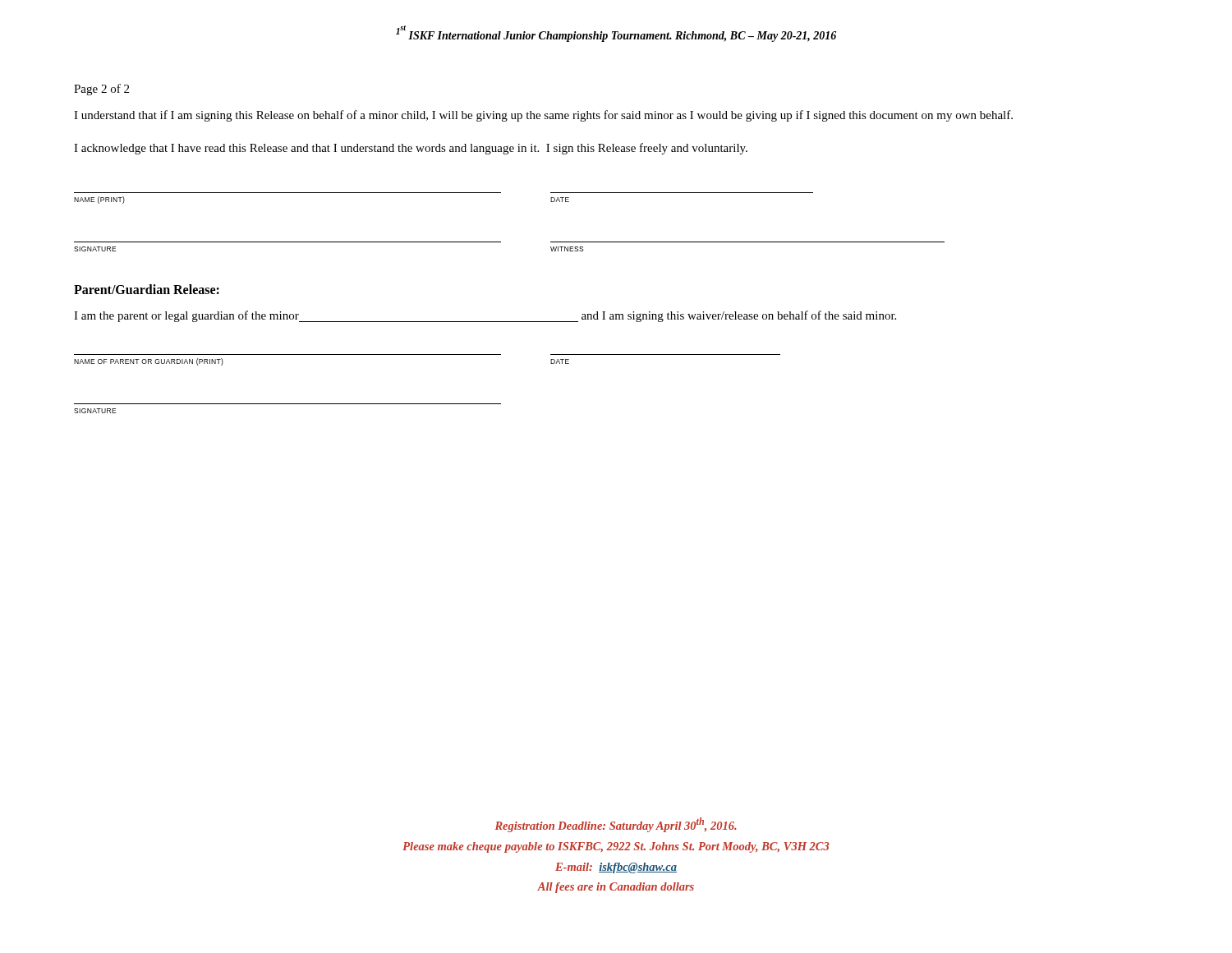Navigate to the text starting "Name of Parent or Guardian (Print)"
The height and width of the screenshot is (953, 1232).
(x=616, y=352)
